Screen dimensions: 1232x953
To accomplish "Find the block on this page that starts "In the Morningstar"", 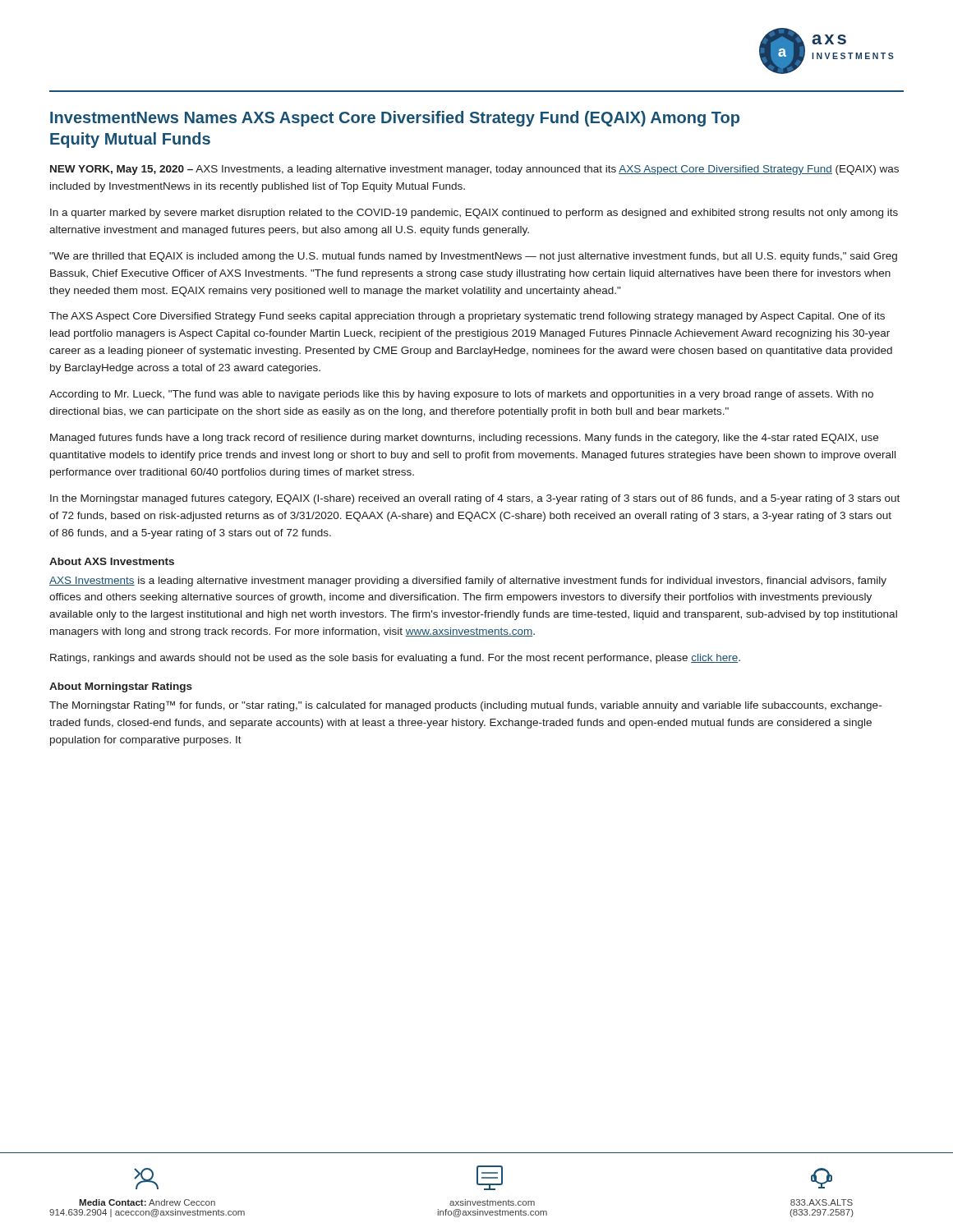I will click(475, 515).
